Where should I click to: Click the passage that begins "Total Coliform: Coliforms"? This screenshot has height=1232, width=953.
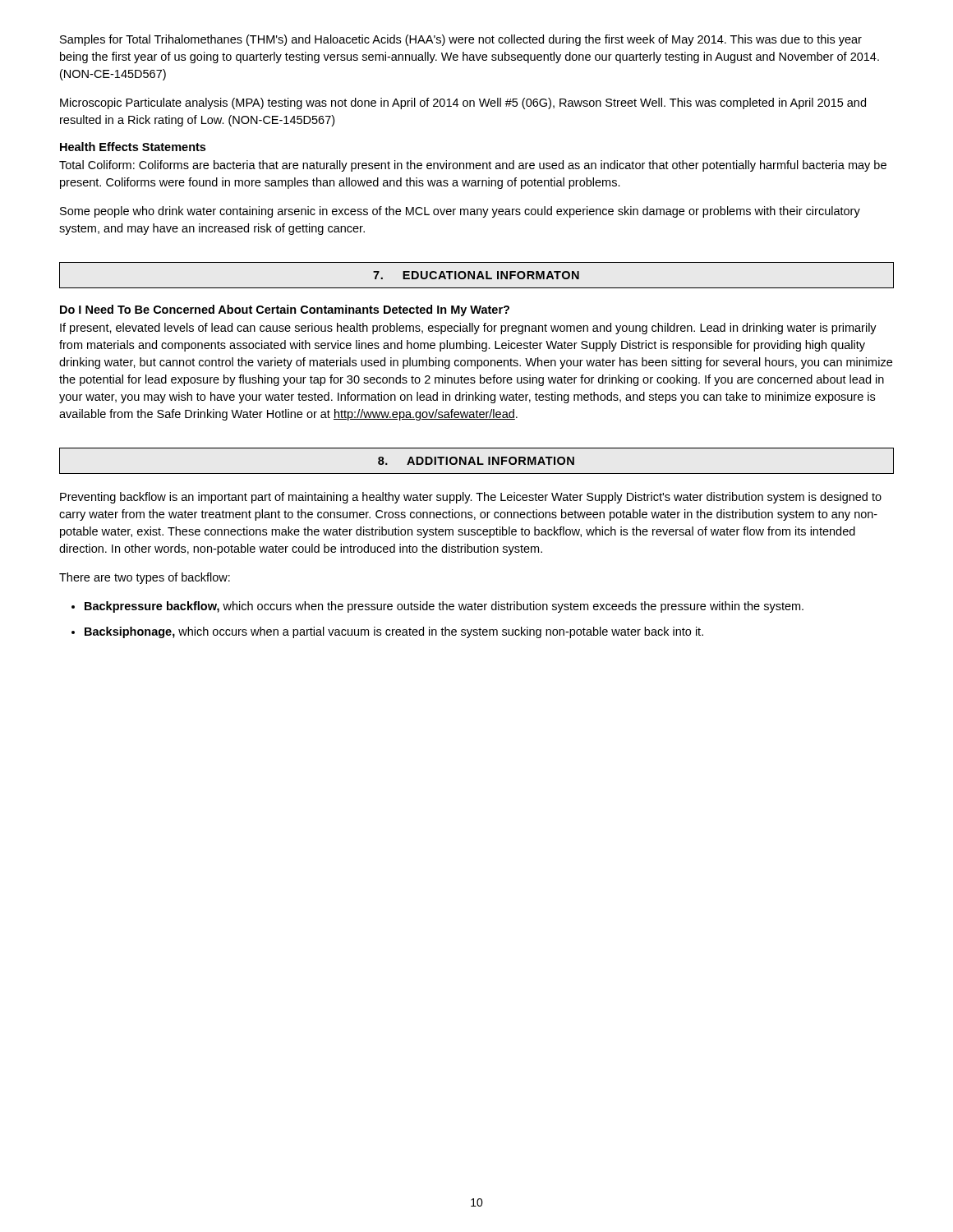tap(473, 174)
